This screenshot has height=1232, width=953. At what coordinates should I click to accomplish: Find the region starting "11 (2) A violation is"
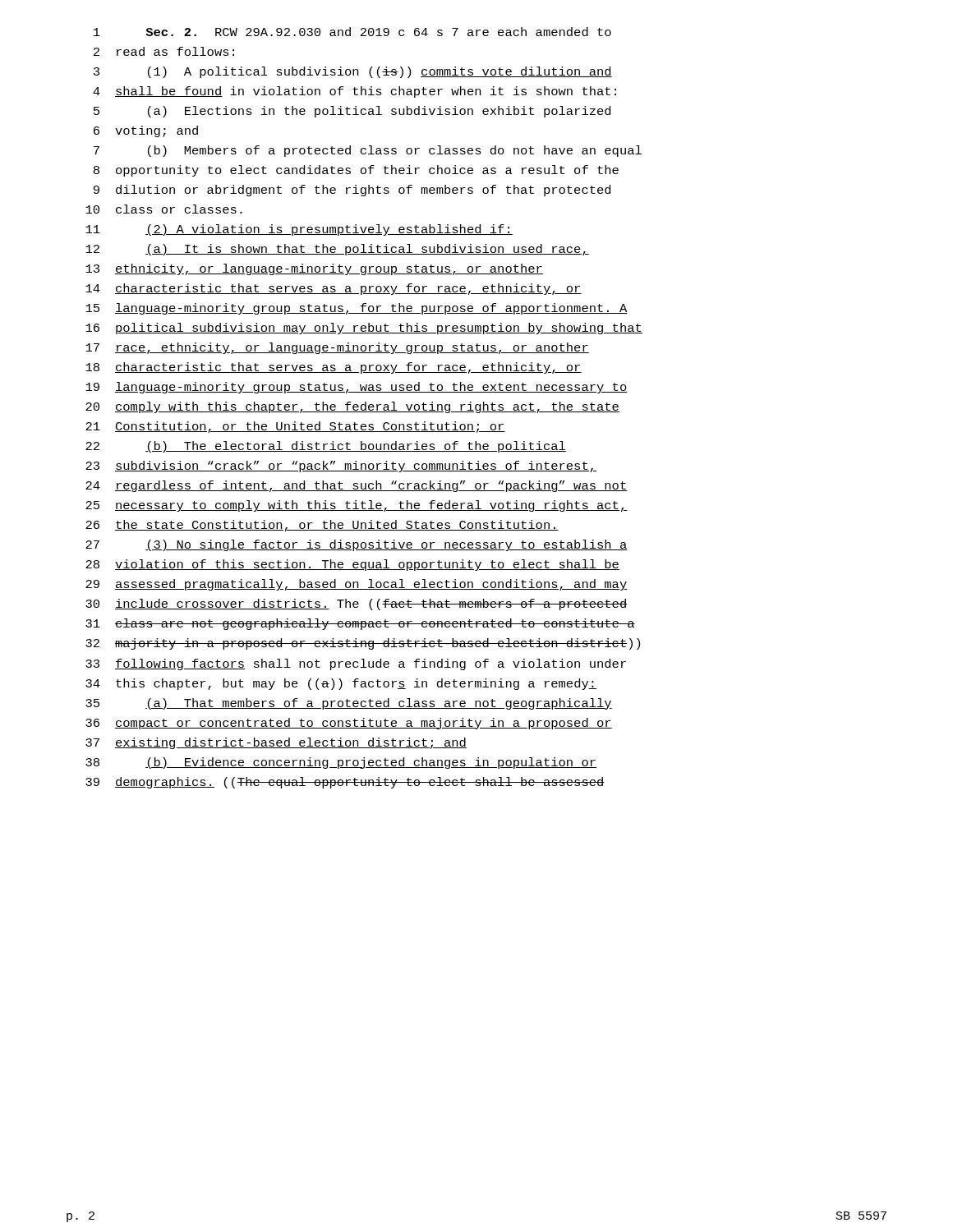pos(476,230)
